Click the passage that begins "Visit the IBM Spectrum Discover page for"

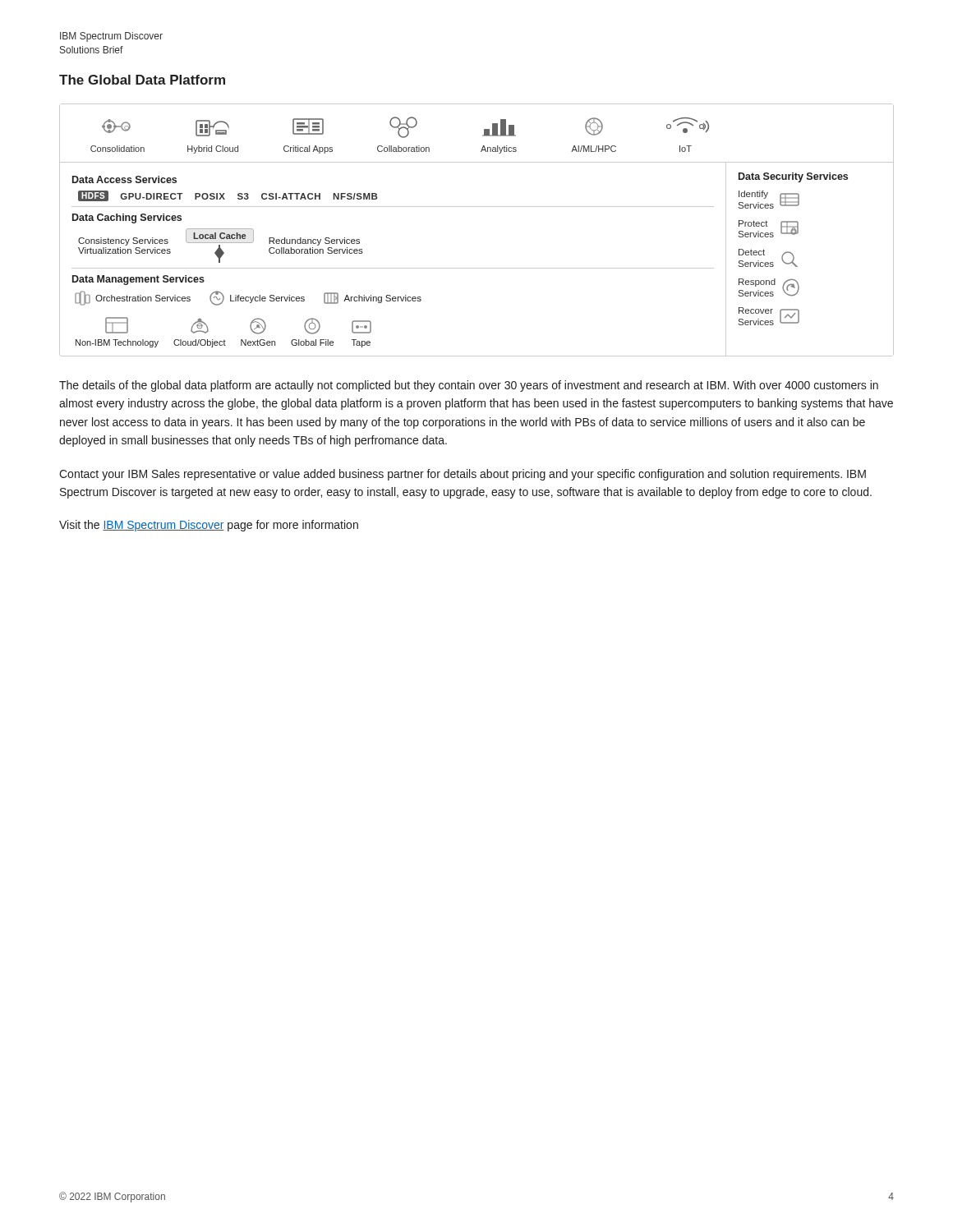click(x=209, y=525)
